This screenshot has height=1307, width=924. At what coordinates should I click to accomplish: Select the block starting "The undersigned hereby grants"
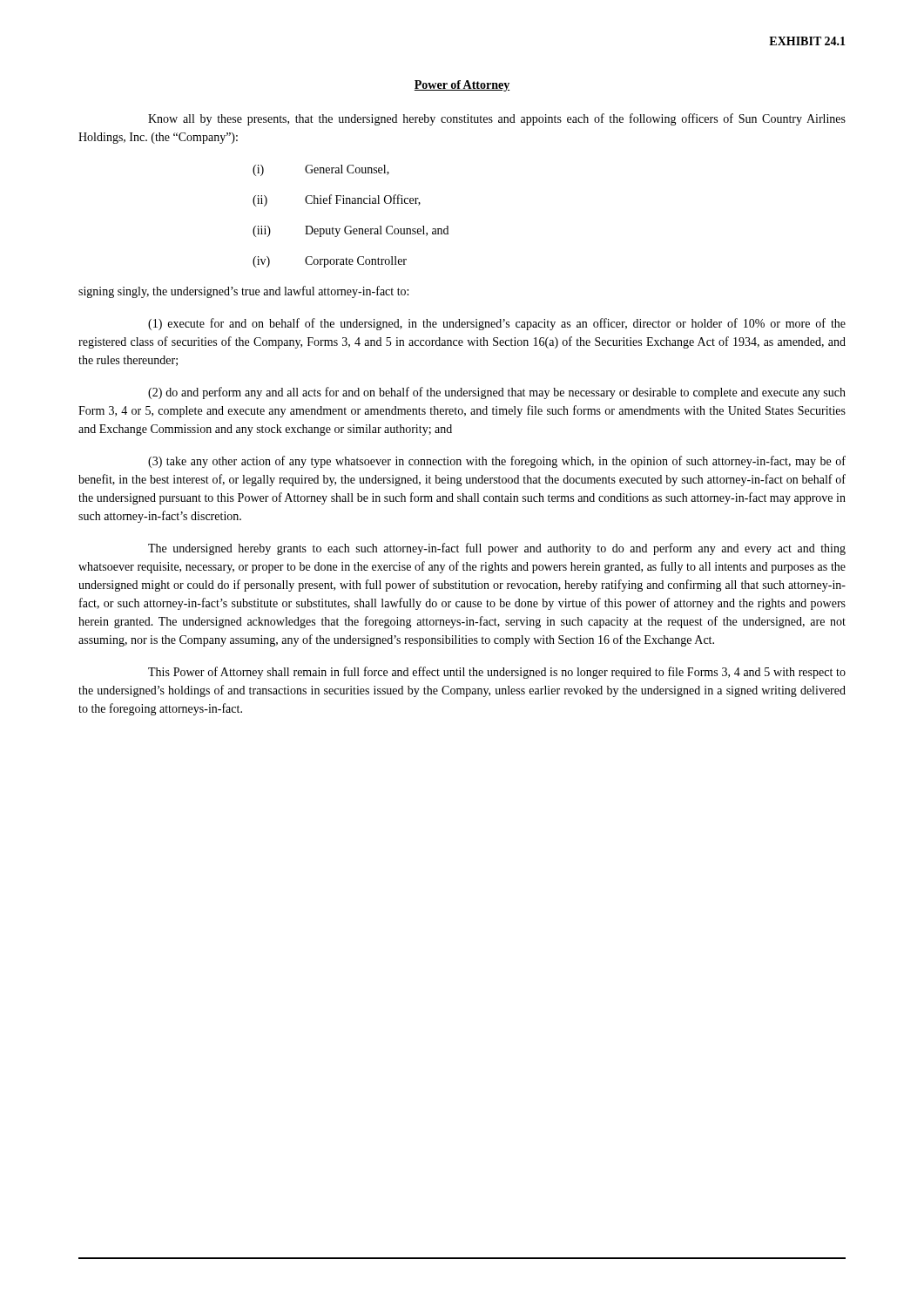[x=462, y=594]
